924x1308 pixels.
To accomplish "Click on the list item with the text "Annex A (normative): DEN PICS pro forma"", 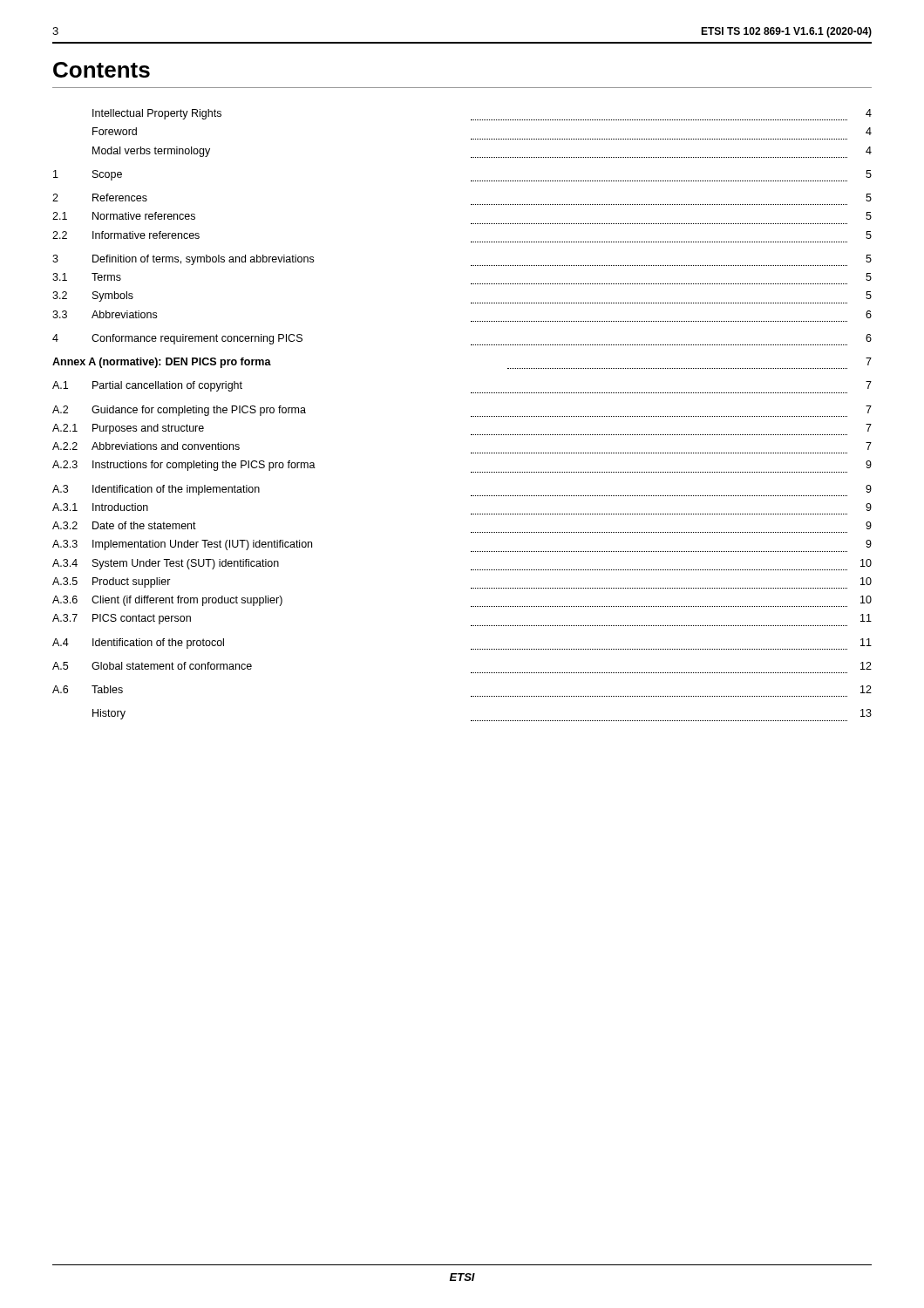I will click(160, 364).
